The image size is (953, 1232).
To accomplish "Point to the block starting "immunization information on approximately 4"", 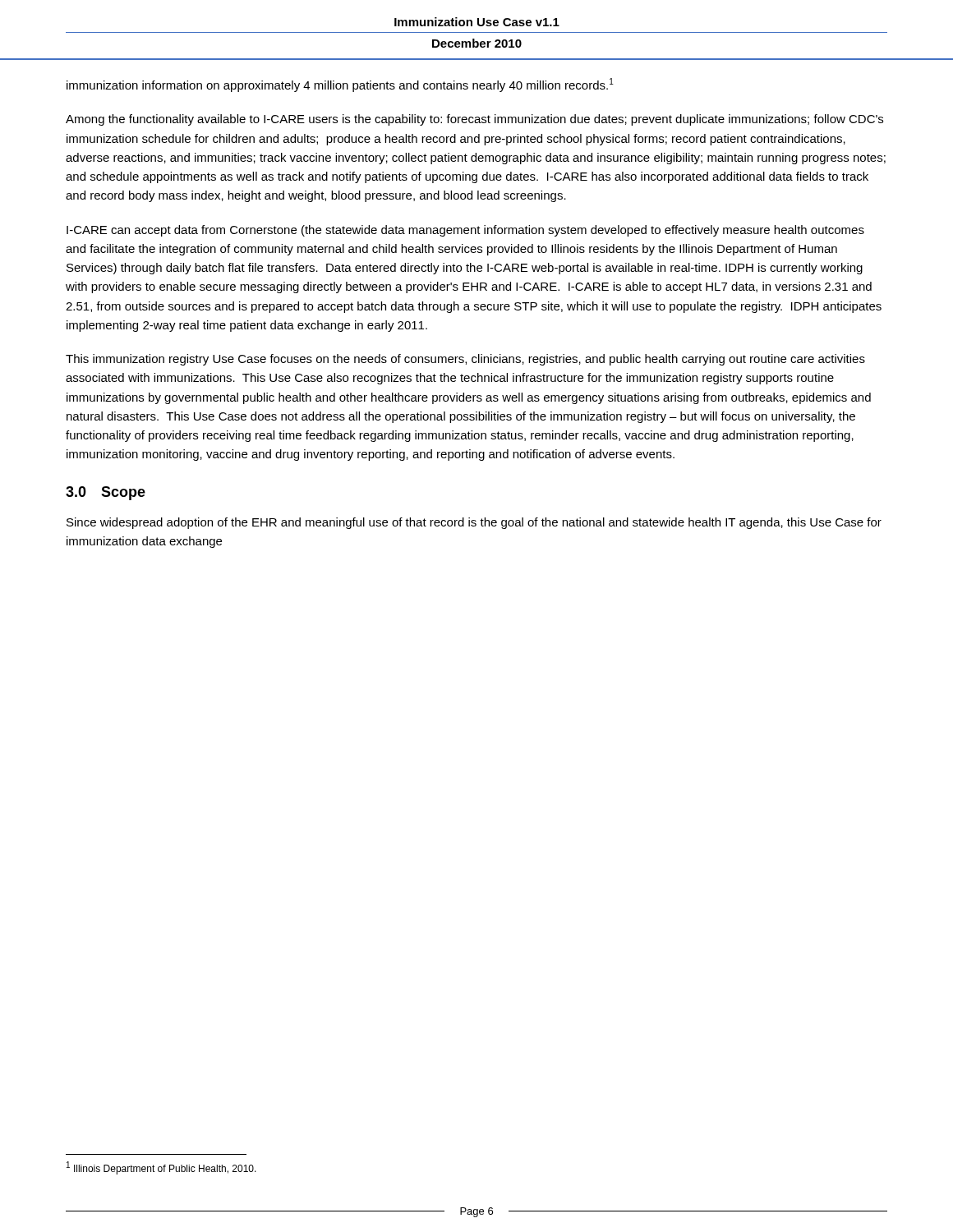I will pos(340,85).
